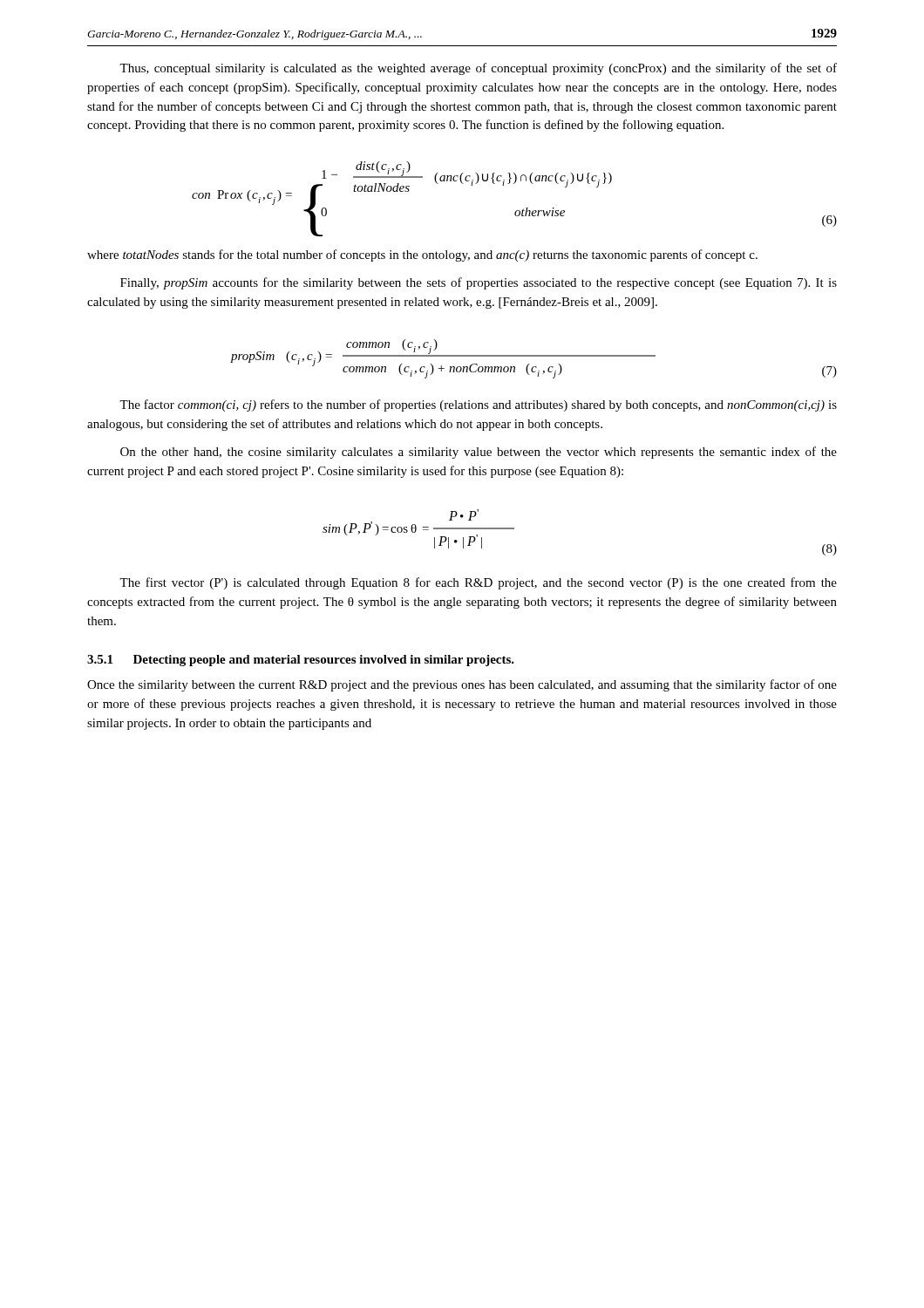924x1308 pixels.
Task: Find the section header that says "3.5.1Detecting people and"
Action: pyautogui.click(x=301, y=659)
